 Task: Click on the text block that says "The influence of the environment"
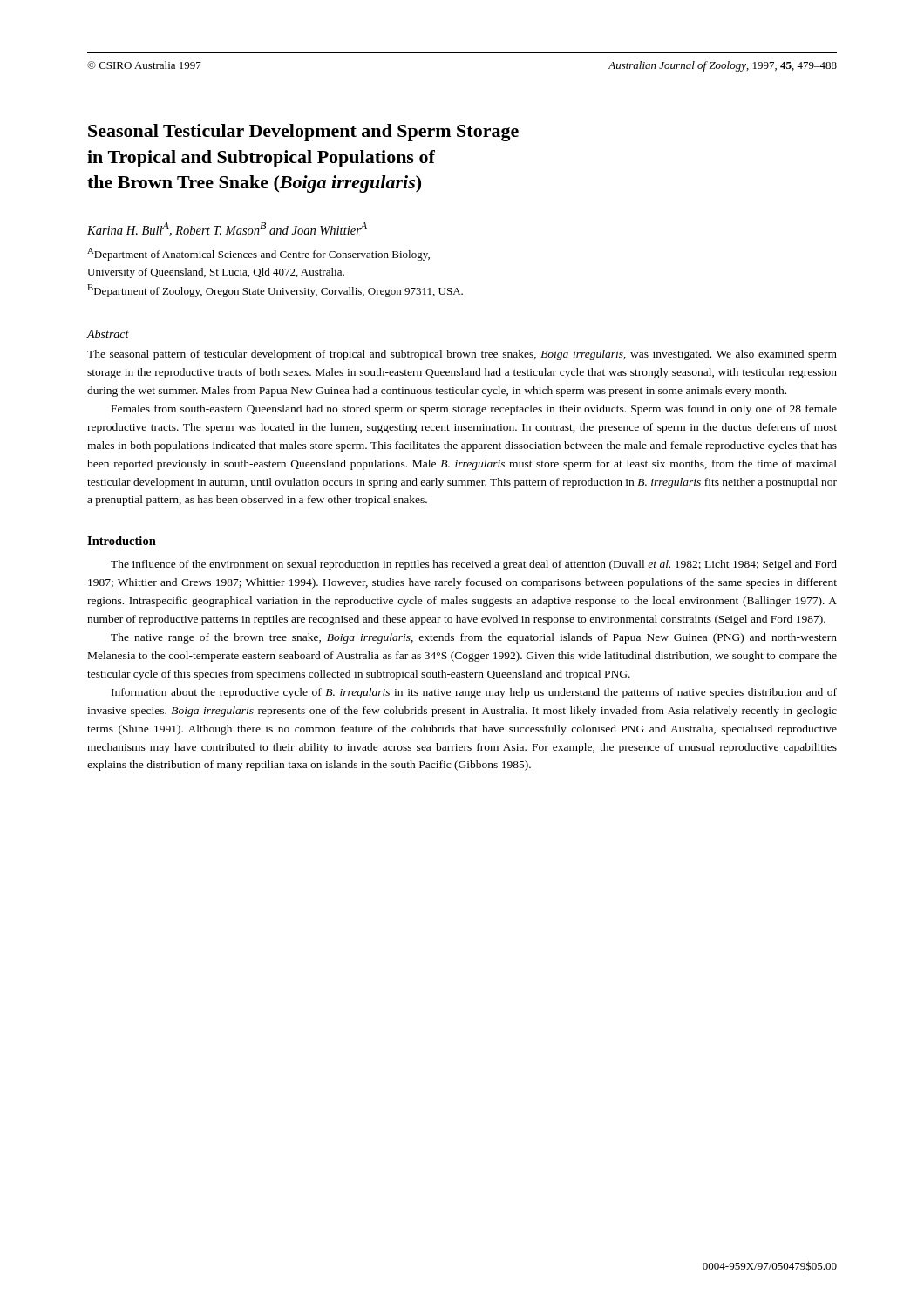[462, 665]
